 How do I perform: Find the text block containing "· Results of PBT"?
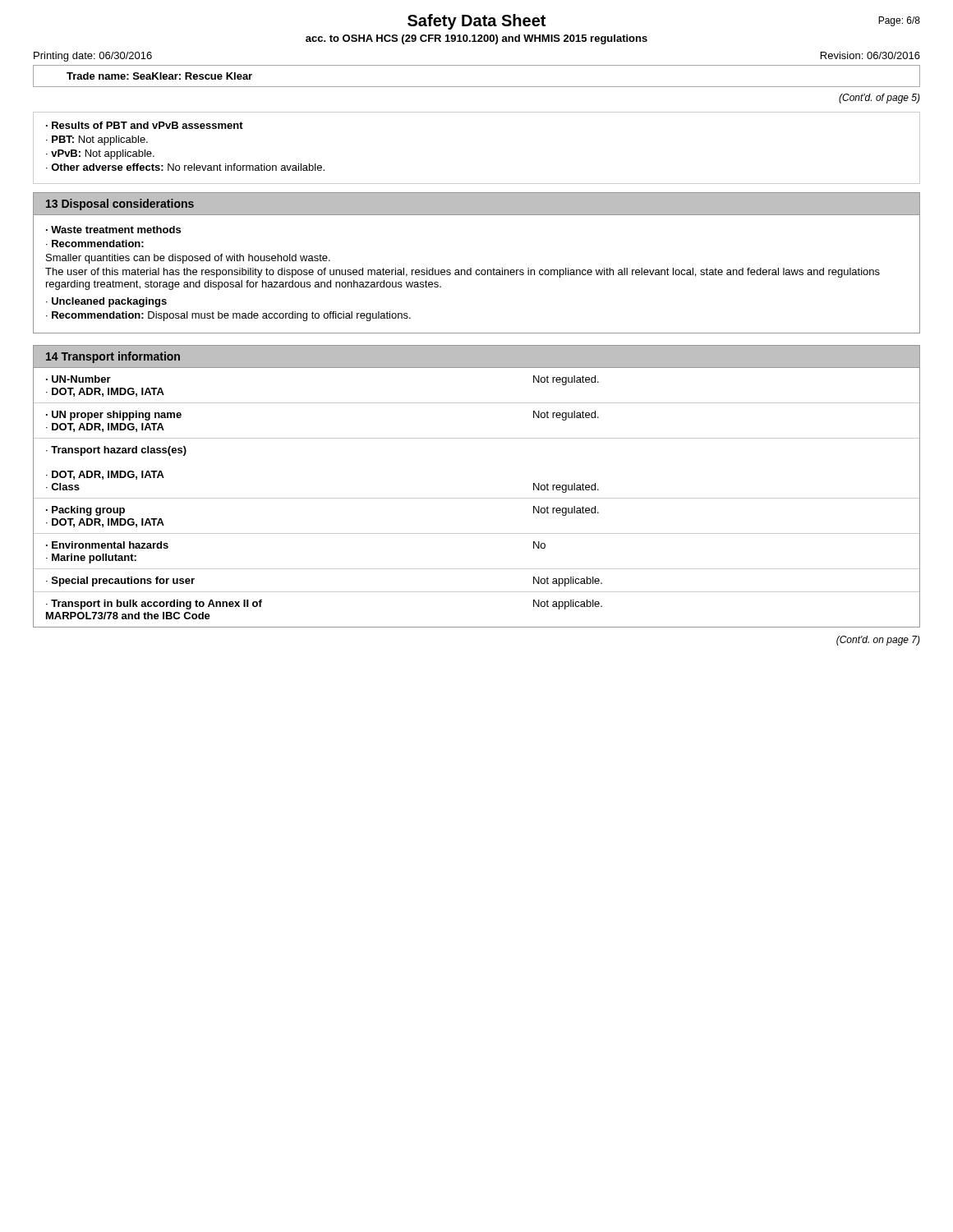[145, 125]
